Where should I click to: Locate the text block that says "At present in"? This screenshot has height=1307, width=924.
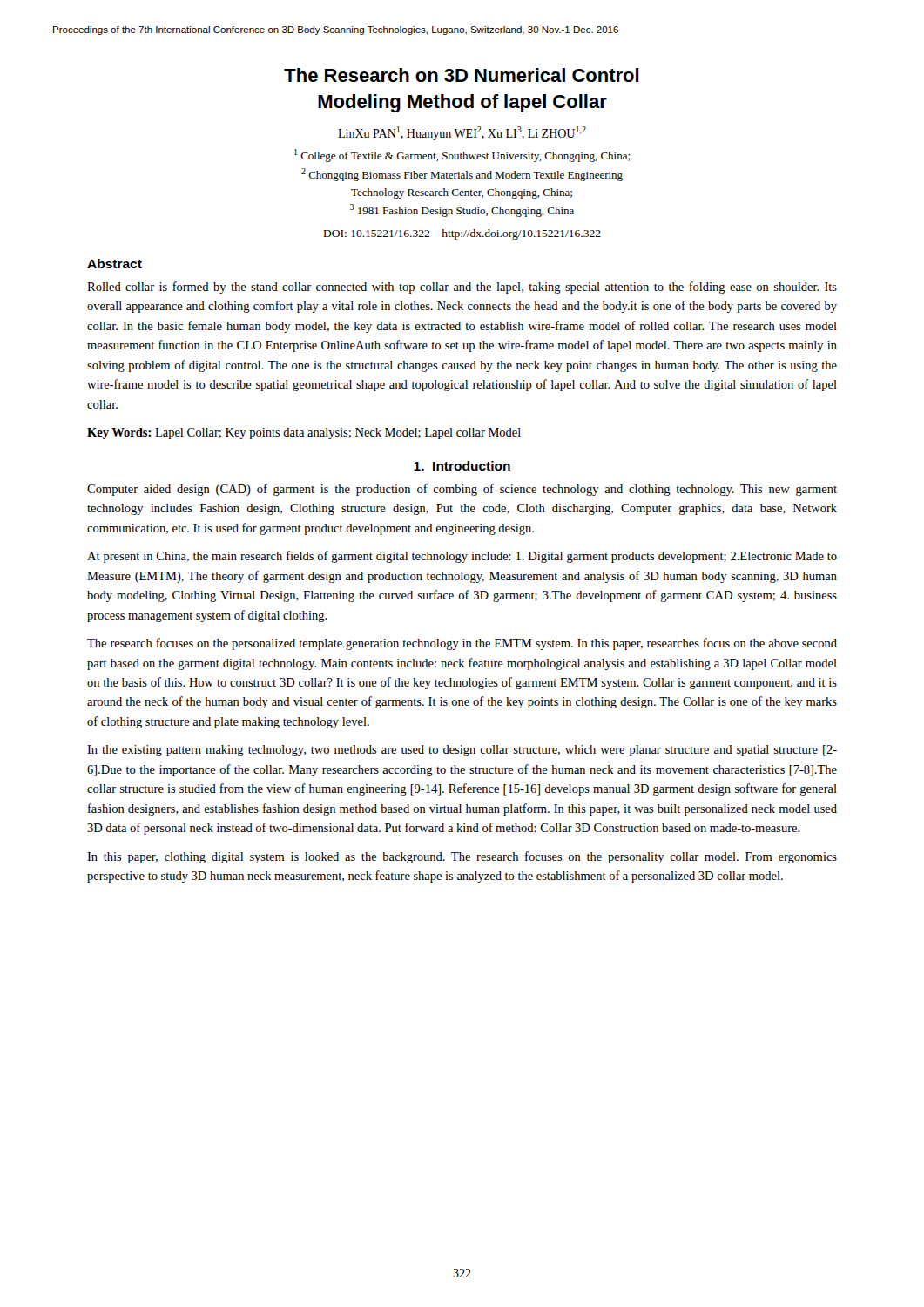(x=462, y=585)
